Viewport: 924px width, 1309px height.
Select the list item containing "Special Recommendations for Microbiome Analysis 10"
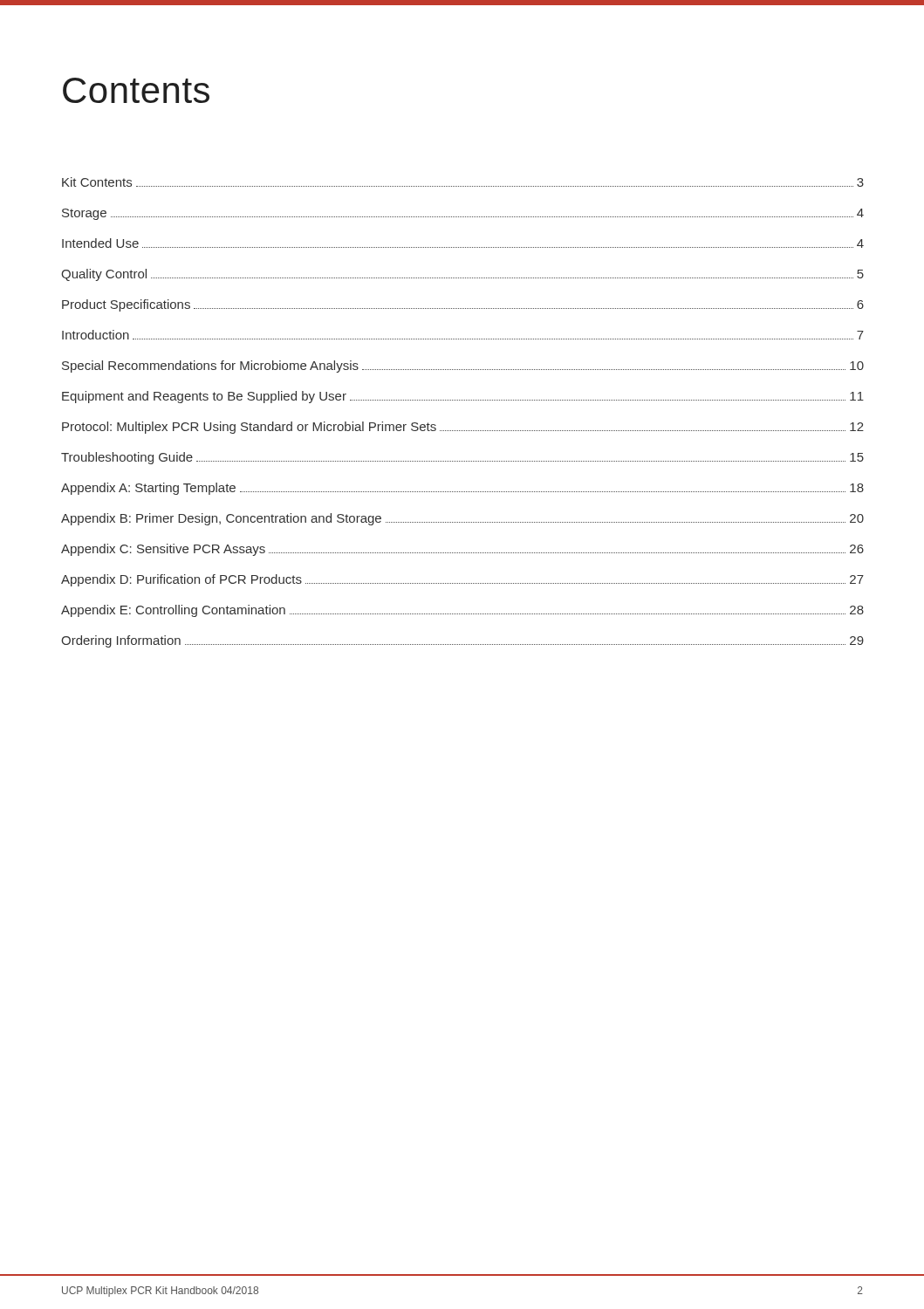coord(462,365)
